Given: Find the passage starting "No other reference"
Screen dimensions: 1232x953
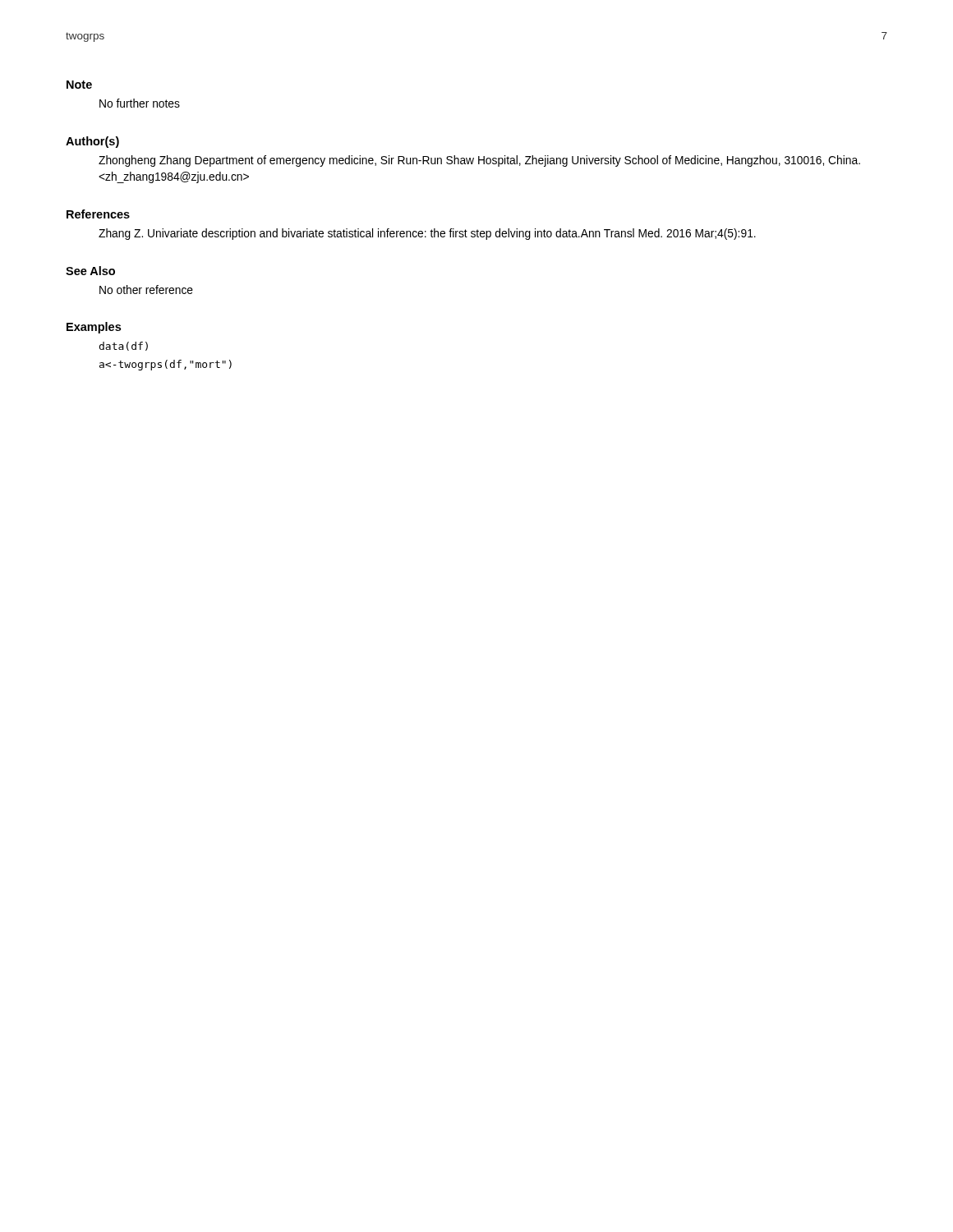Looking at the screenshot, I should [x=146, y=290].
